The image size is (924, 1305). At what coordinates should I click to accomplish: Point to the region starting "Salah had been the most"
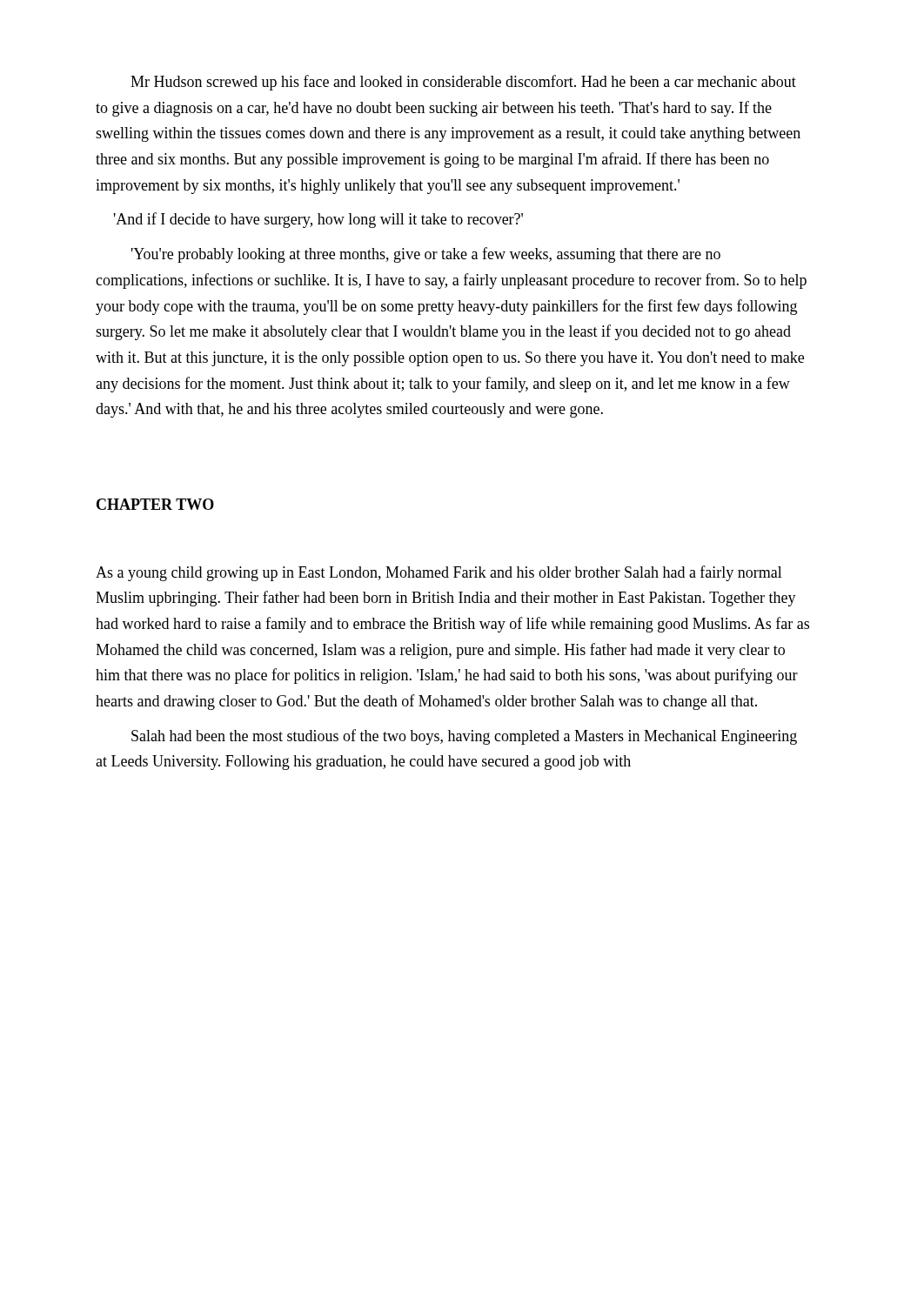(453, 749)
